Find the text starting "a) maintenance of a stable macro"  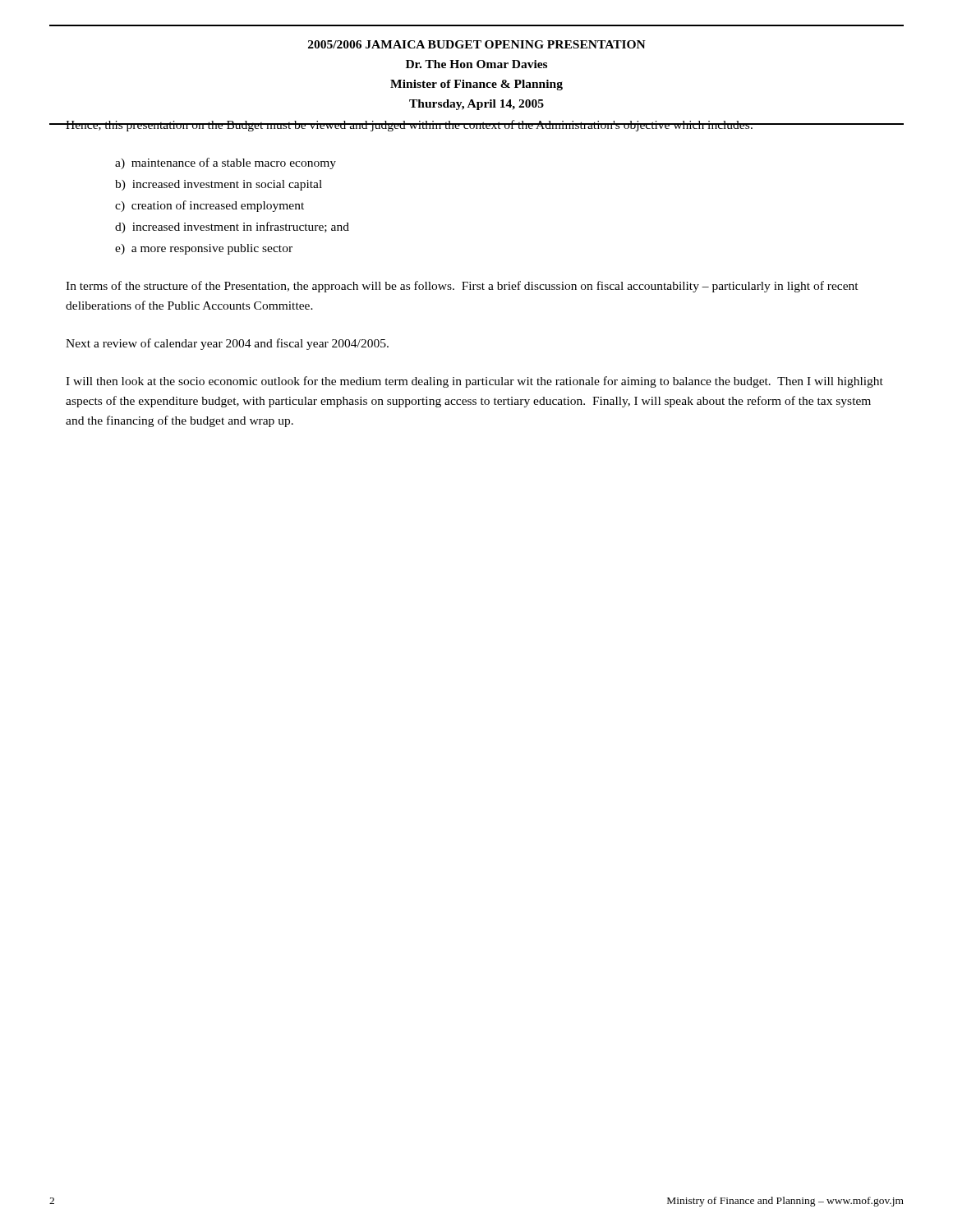point(226,162)
